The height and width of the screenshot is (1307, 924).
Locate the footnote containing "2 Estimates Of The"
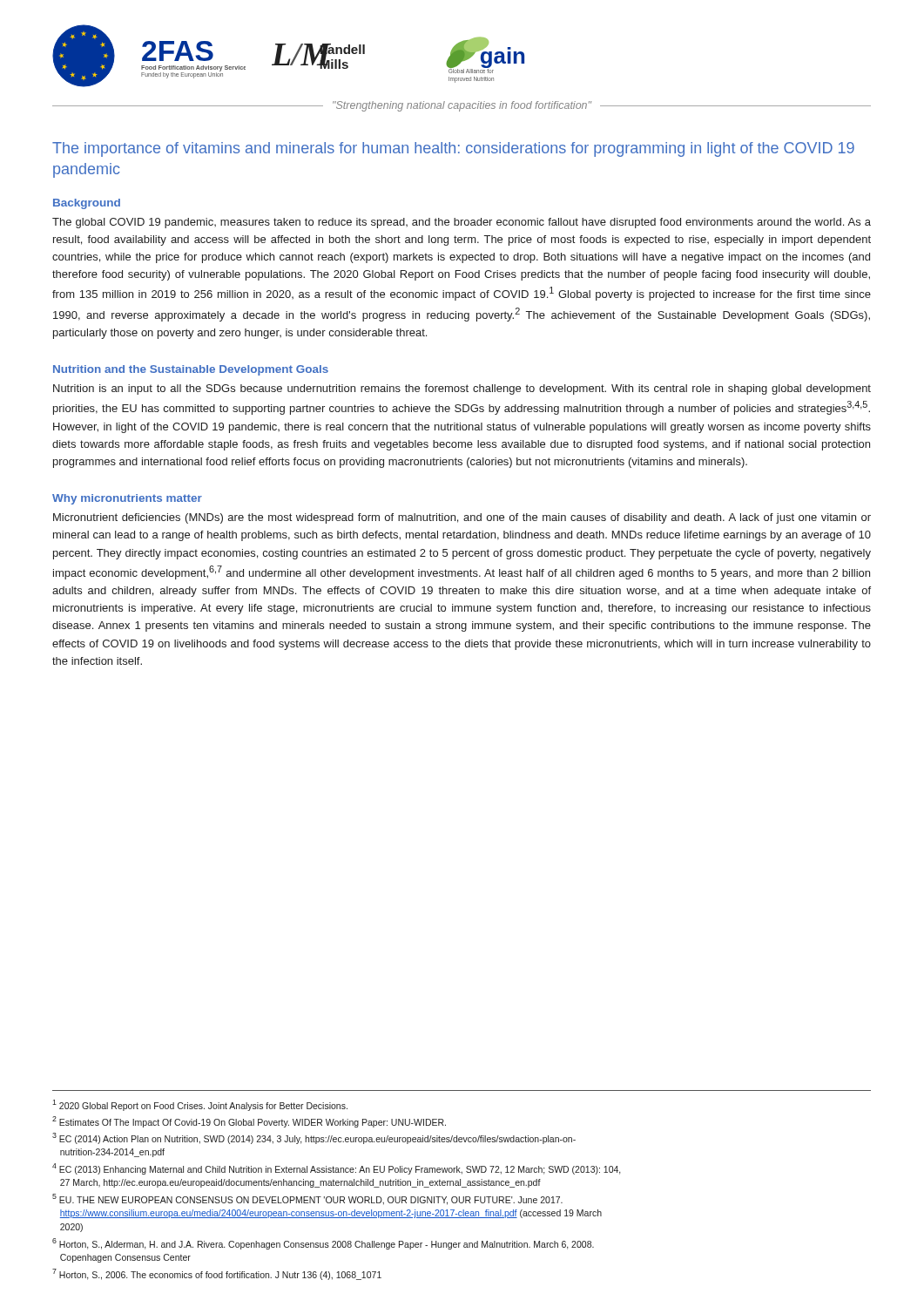[x=250, y=1121]
